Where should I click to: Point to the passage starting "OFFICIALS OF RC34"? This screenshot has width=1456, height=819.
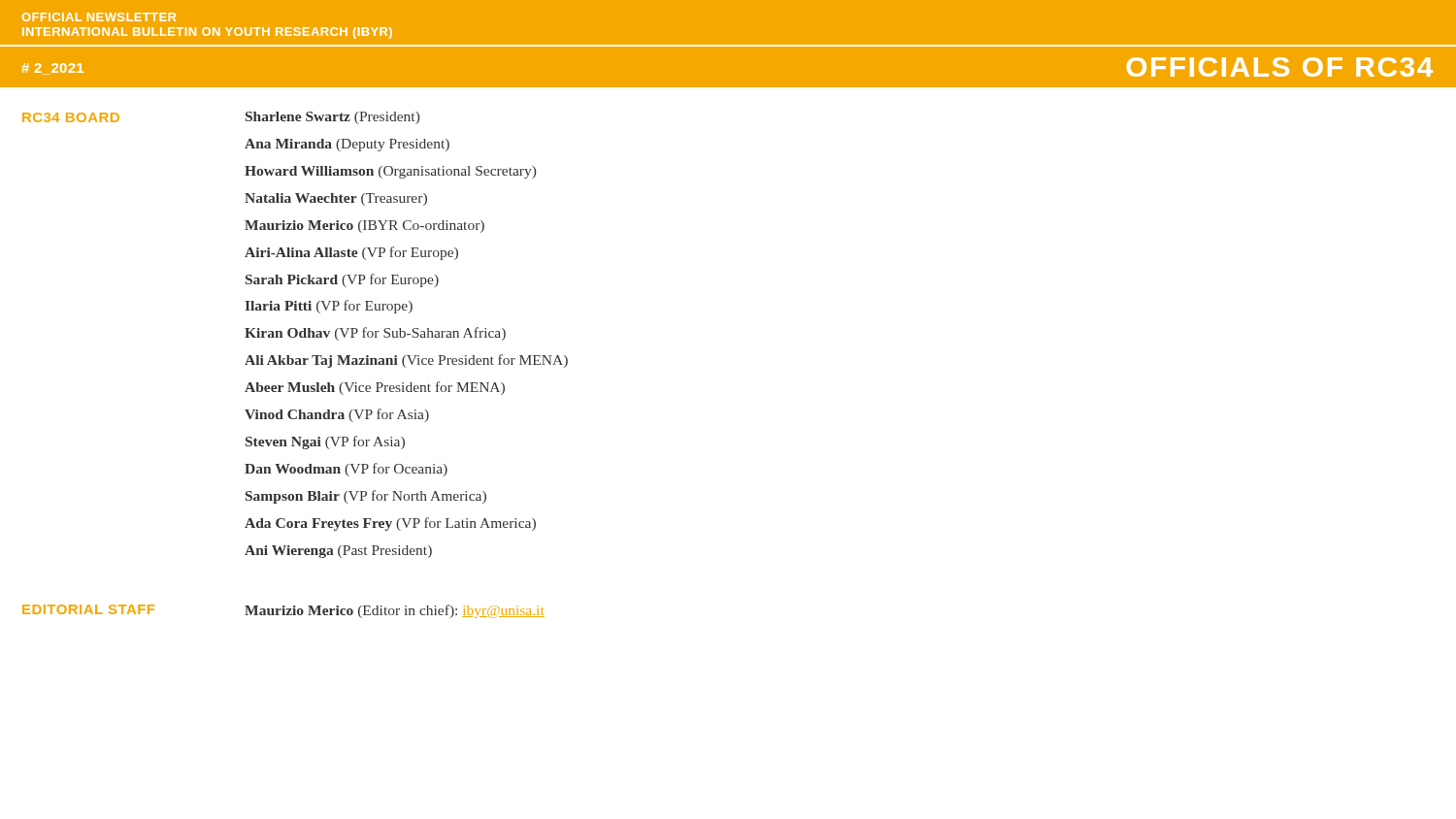(x=1280, y=66)
